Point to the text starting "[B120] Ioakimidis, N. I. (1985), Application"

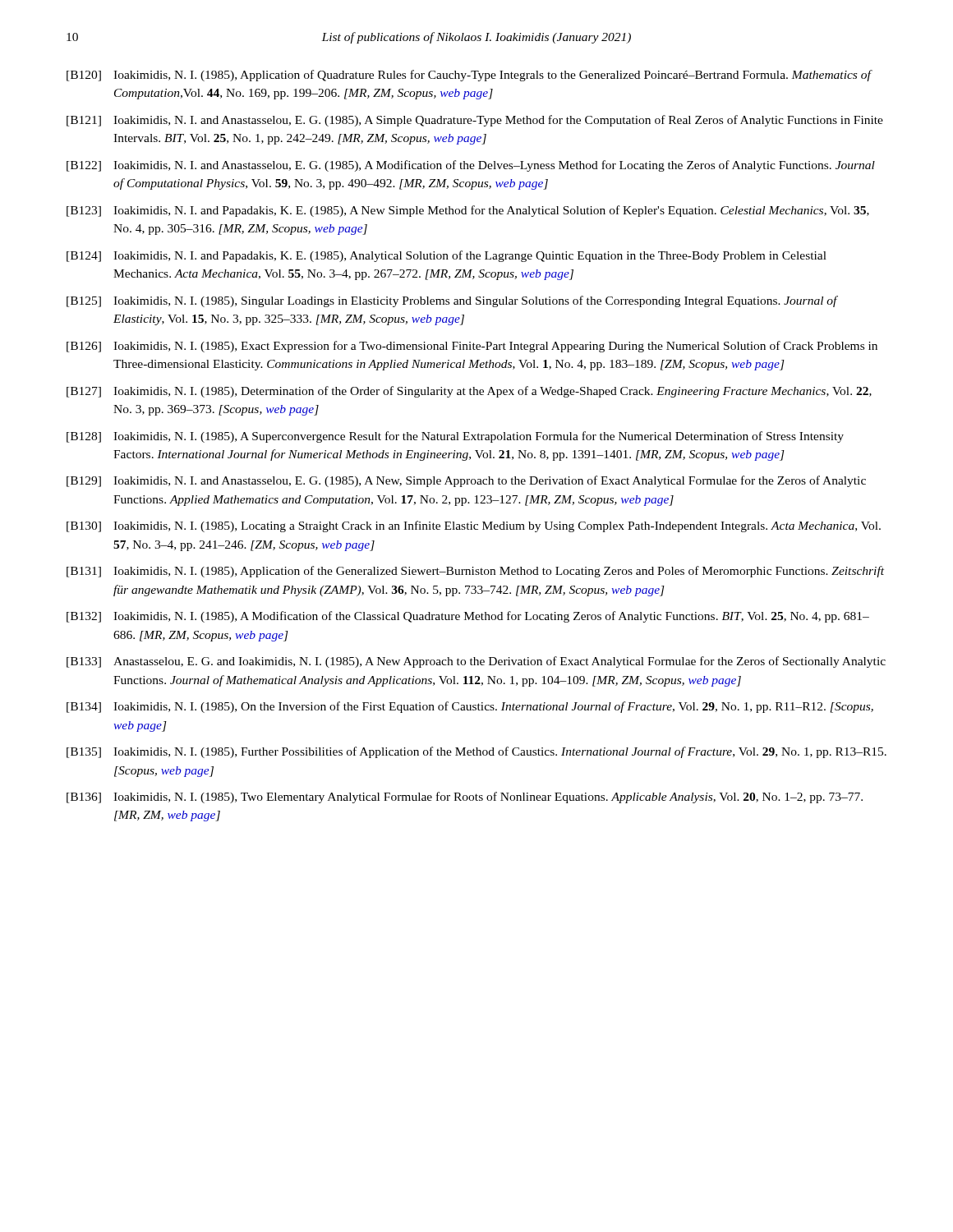click(476, 84)
